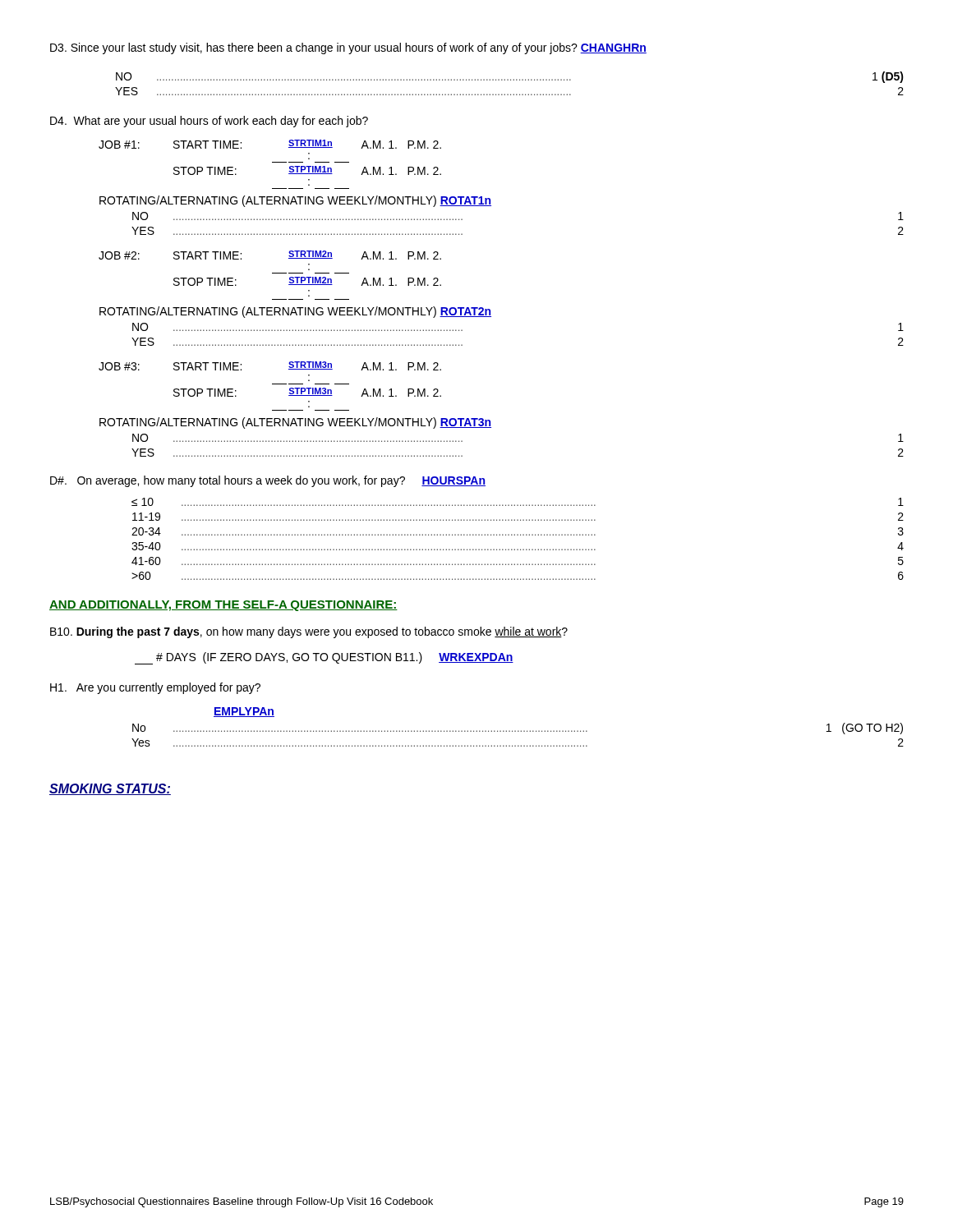
Task: Find "≤ 10" on this page
Action: point(518,502)
